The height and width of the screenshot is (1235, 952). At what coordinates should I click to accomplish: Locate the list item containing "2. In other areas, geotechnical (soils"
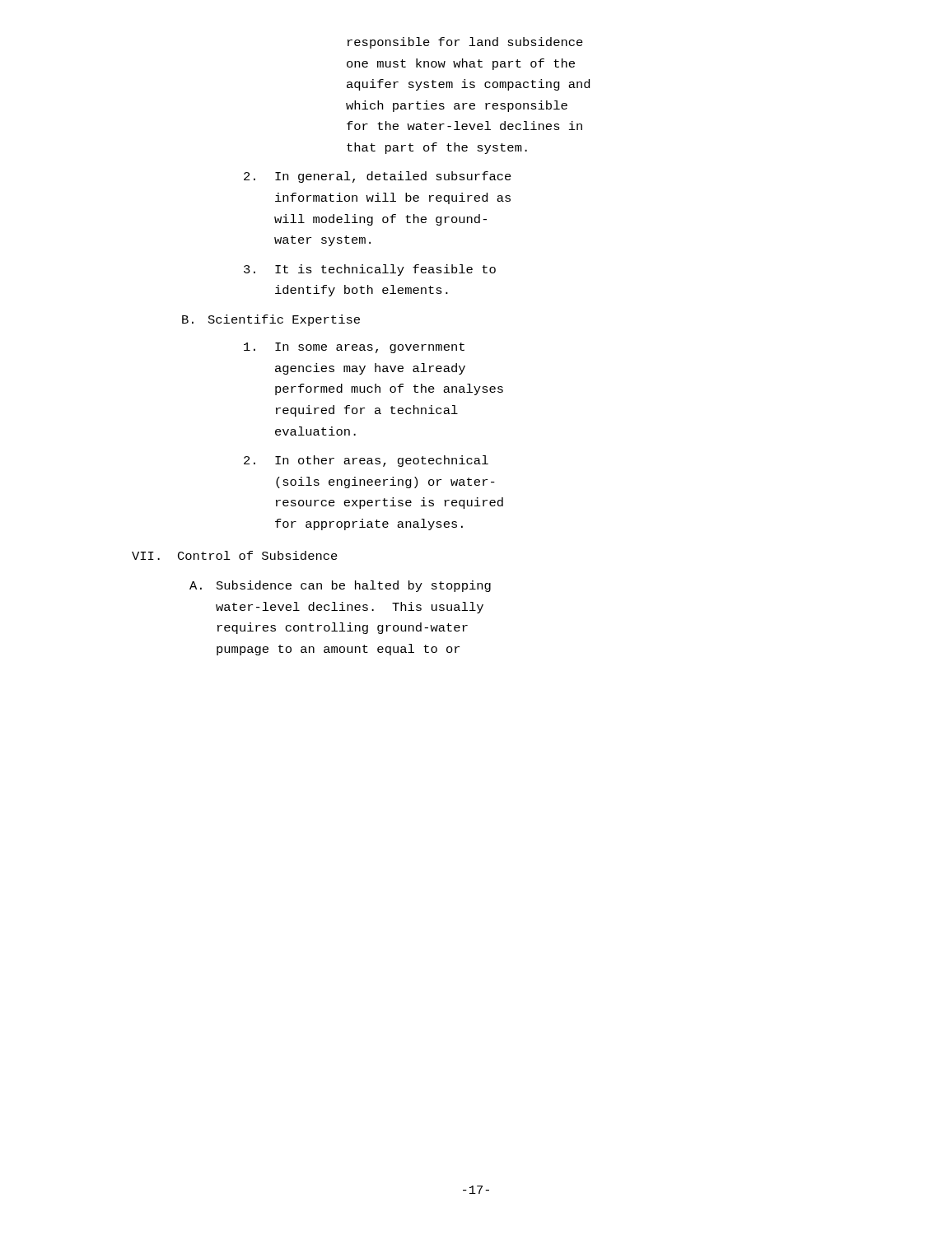coord(366,461)
